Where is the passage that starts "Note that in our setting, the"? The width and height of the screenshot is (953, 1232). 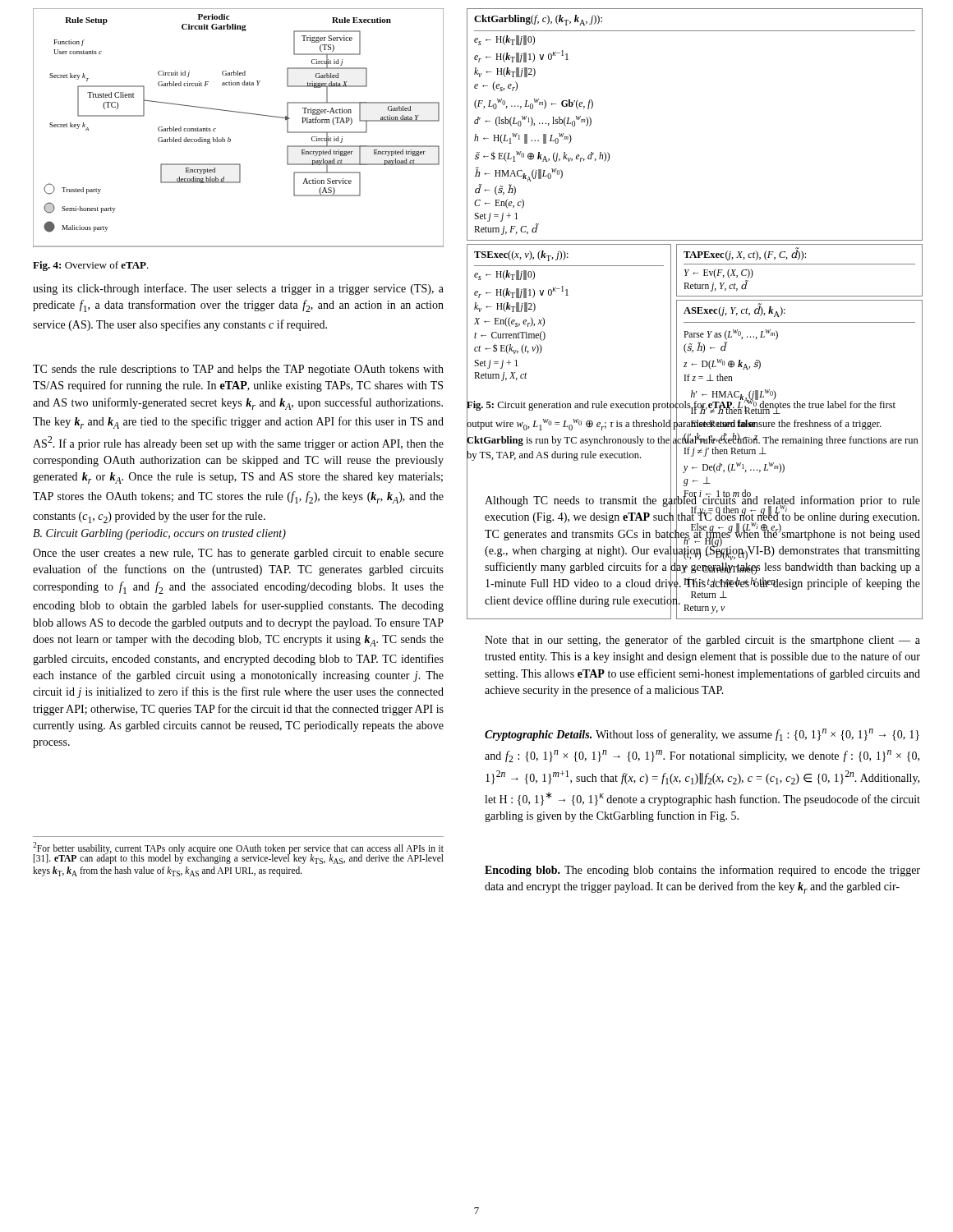[x=702, y=666]
